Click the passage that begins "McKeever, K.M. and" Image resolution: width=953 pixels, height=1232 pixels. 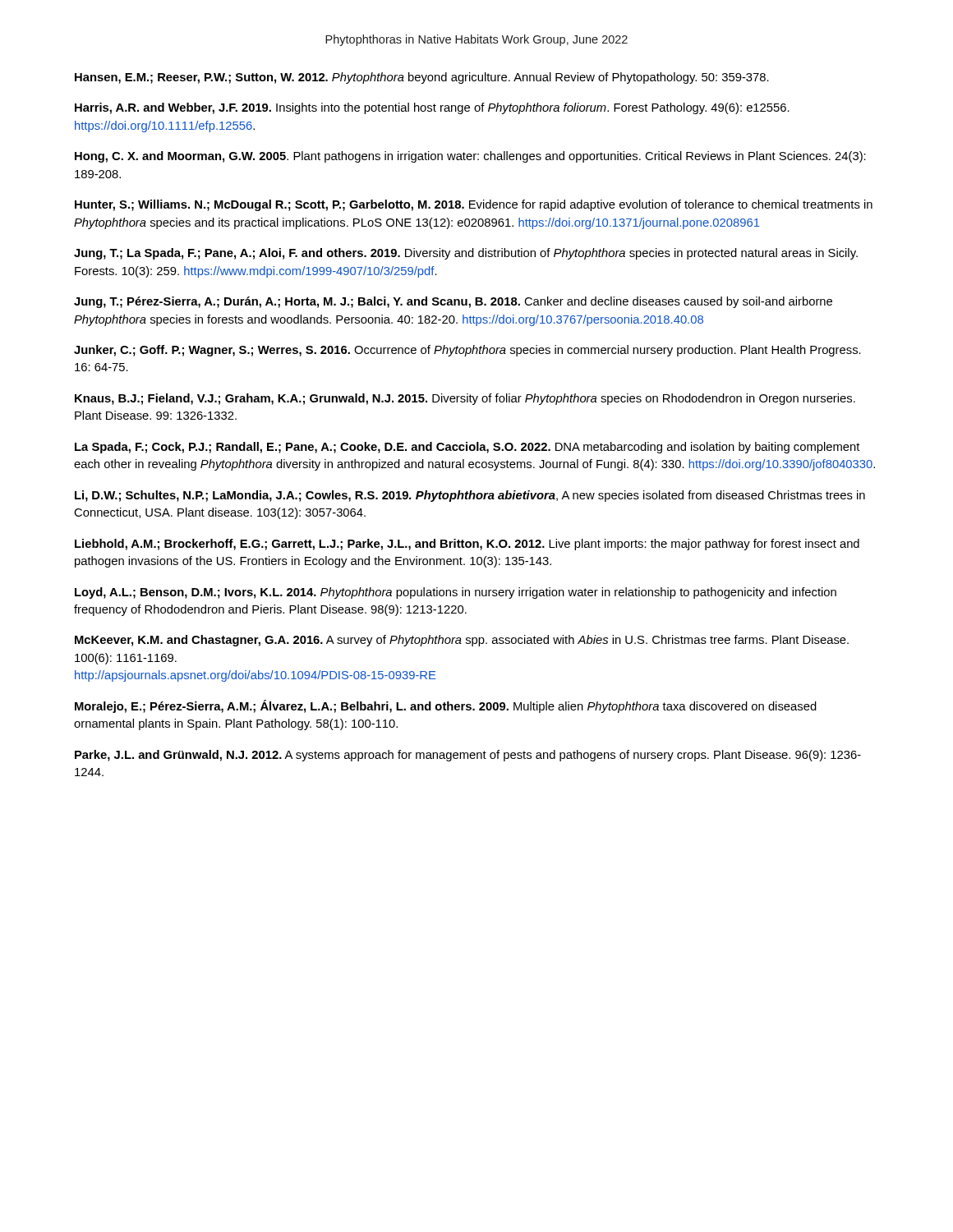click(462, 641)
